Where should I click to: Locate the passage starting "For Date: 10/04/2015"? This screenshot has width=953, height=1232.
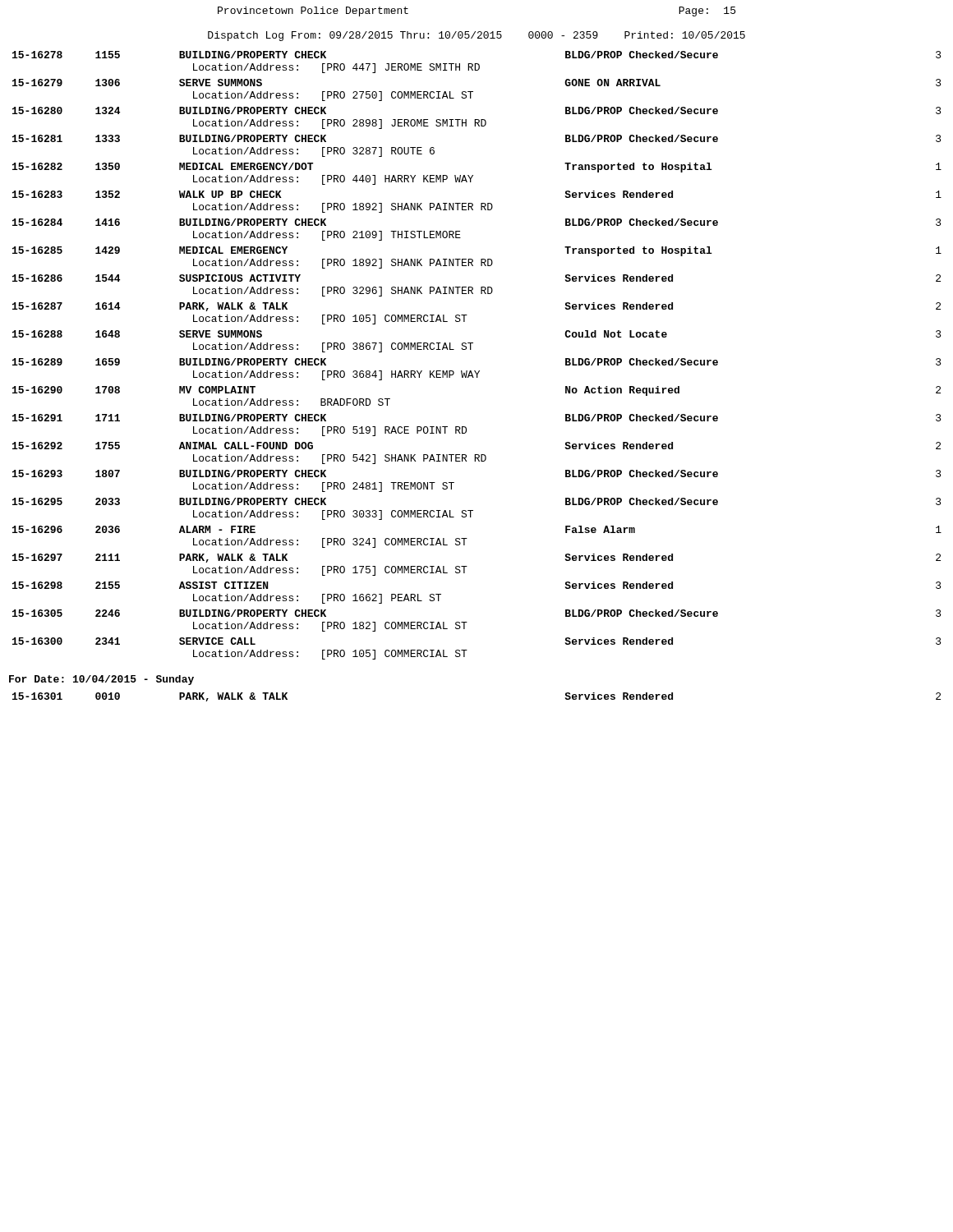point(101,680)
